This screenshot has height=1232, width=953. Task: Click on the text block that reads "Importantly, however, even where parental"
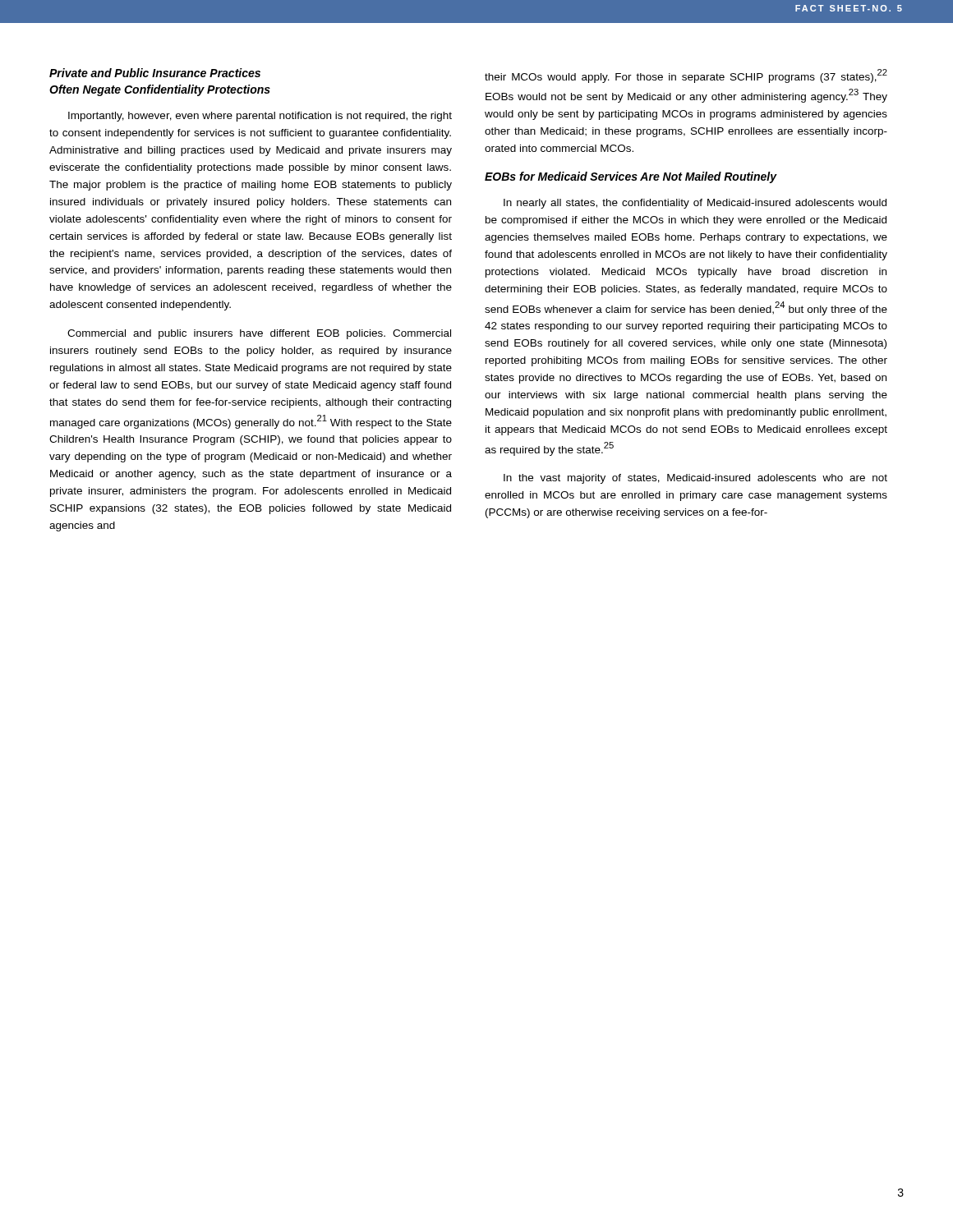click(251, 321)
